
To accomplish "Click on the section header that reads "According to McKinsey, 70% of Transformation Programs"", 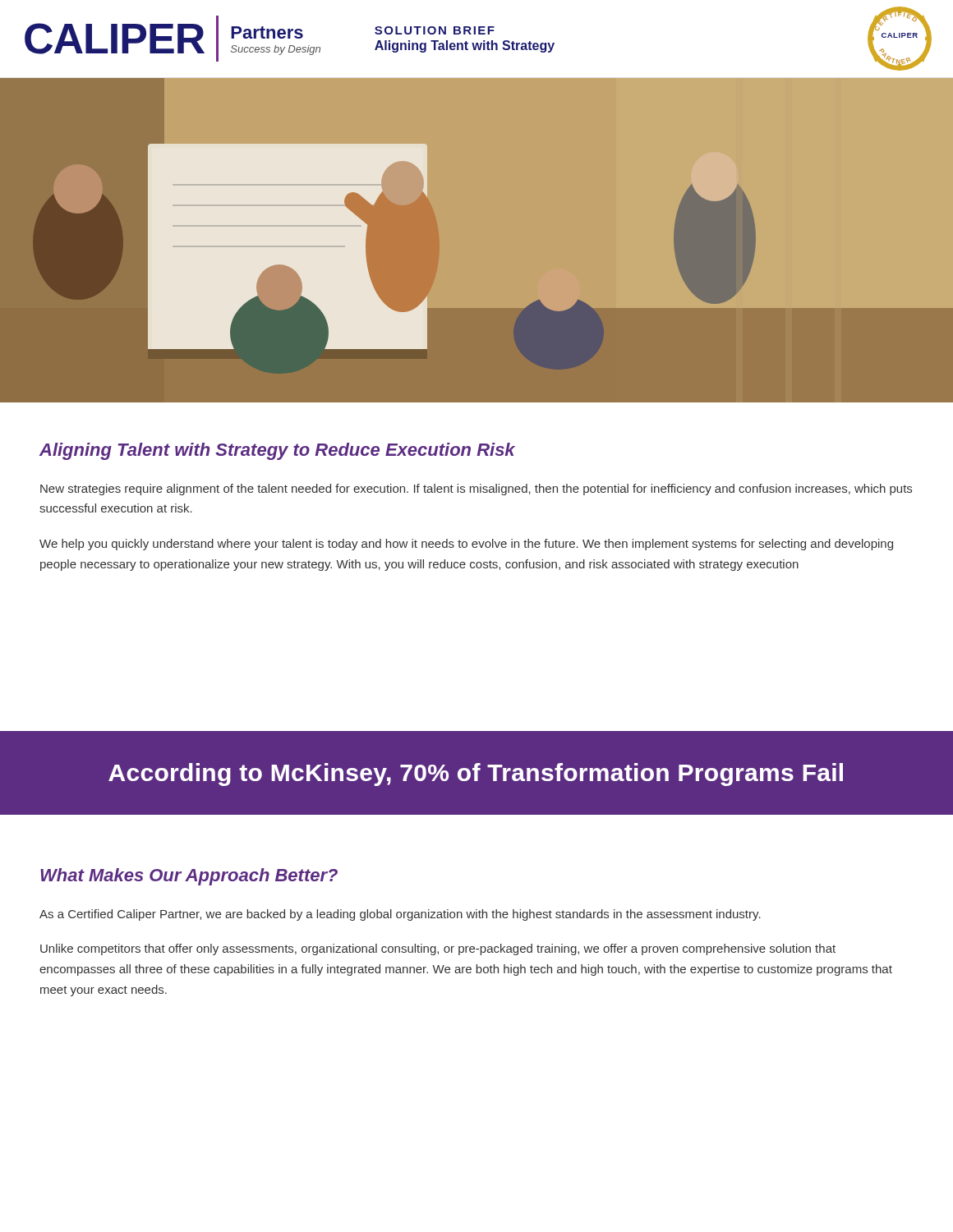I will [x=476, y=773].
